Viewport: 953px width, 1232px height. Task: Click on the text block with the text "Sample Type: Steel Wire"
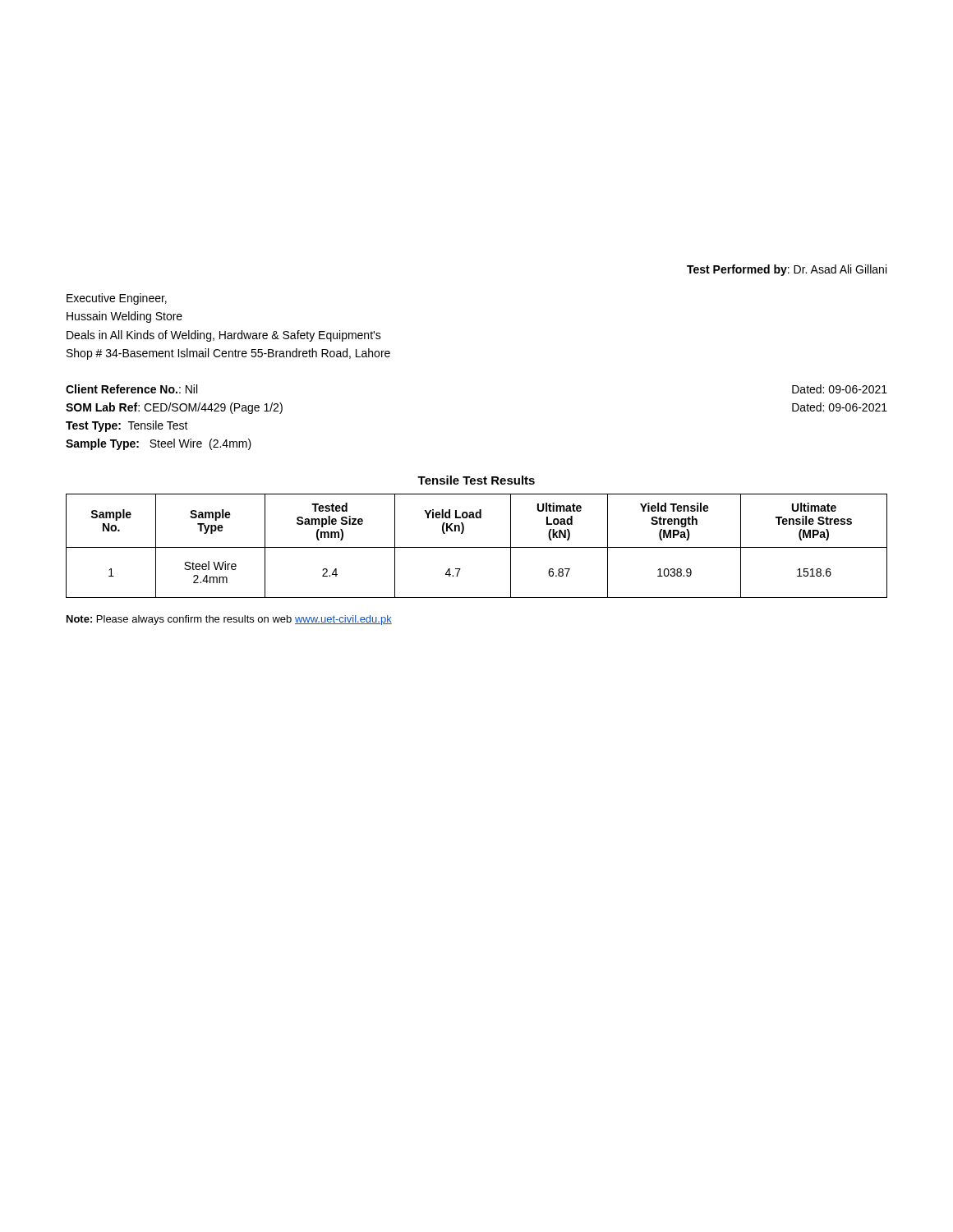[x=159, y=443]
